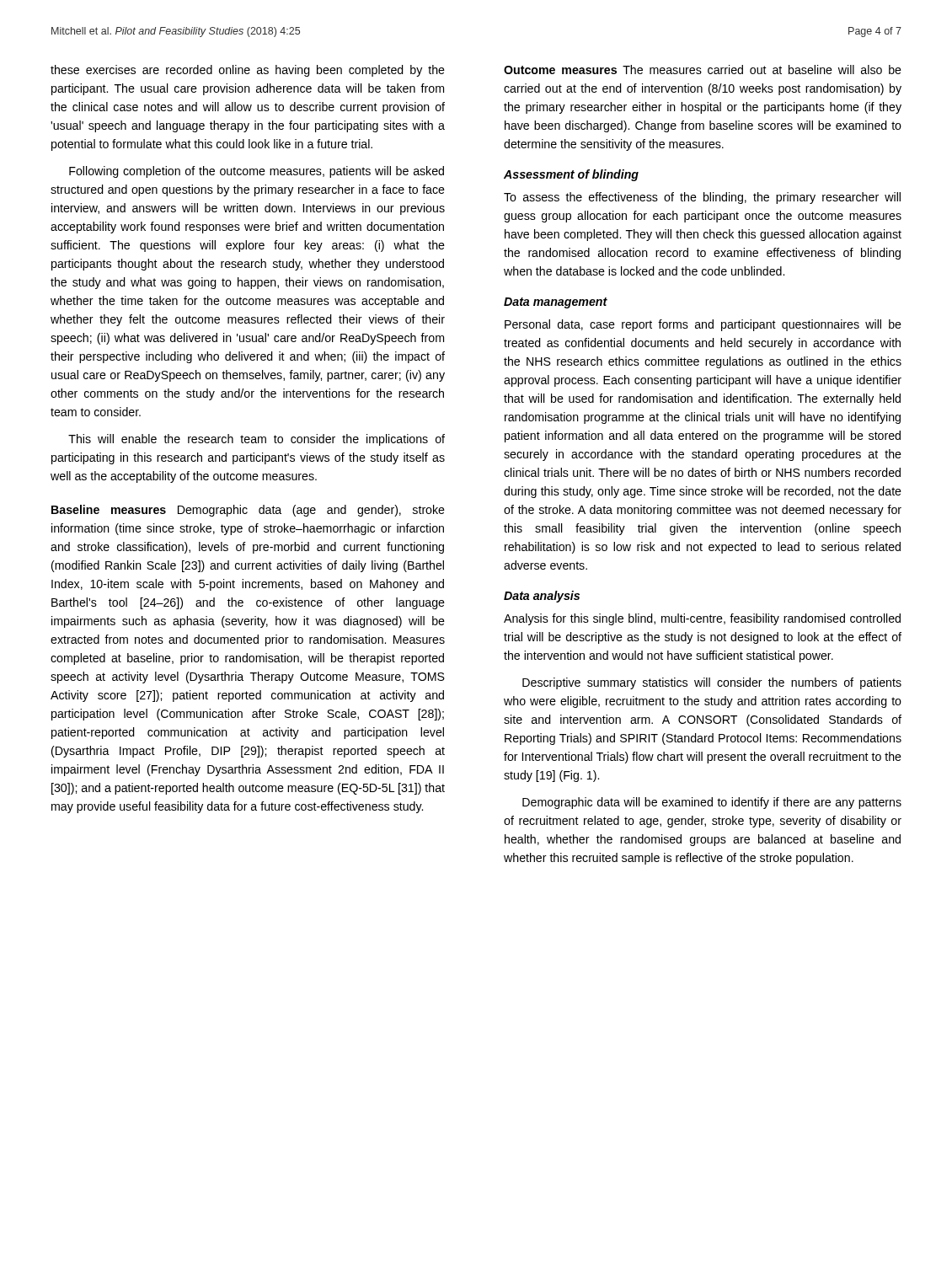Viewport: 952px width, 1264px height.
Task: Locate the text block that says "these exercises are"
Action: 248,273
